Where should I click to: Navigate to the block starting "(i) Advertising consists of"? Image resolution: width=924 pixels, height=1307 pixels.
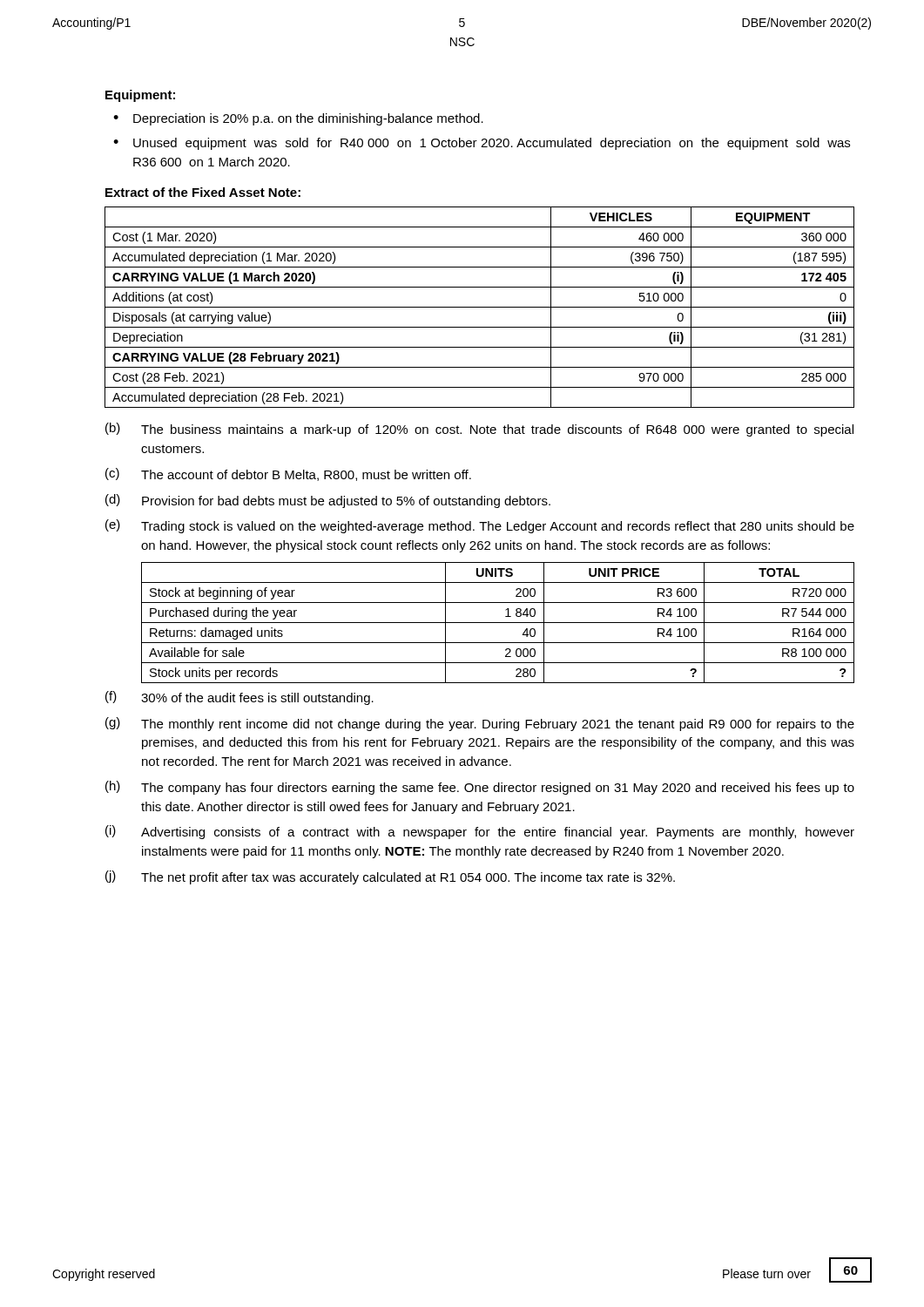[479, 842]
